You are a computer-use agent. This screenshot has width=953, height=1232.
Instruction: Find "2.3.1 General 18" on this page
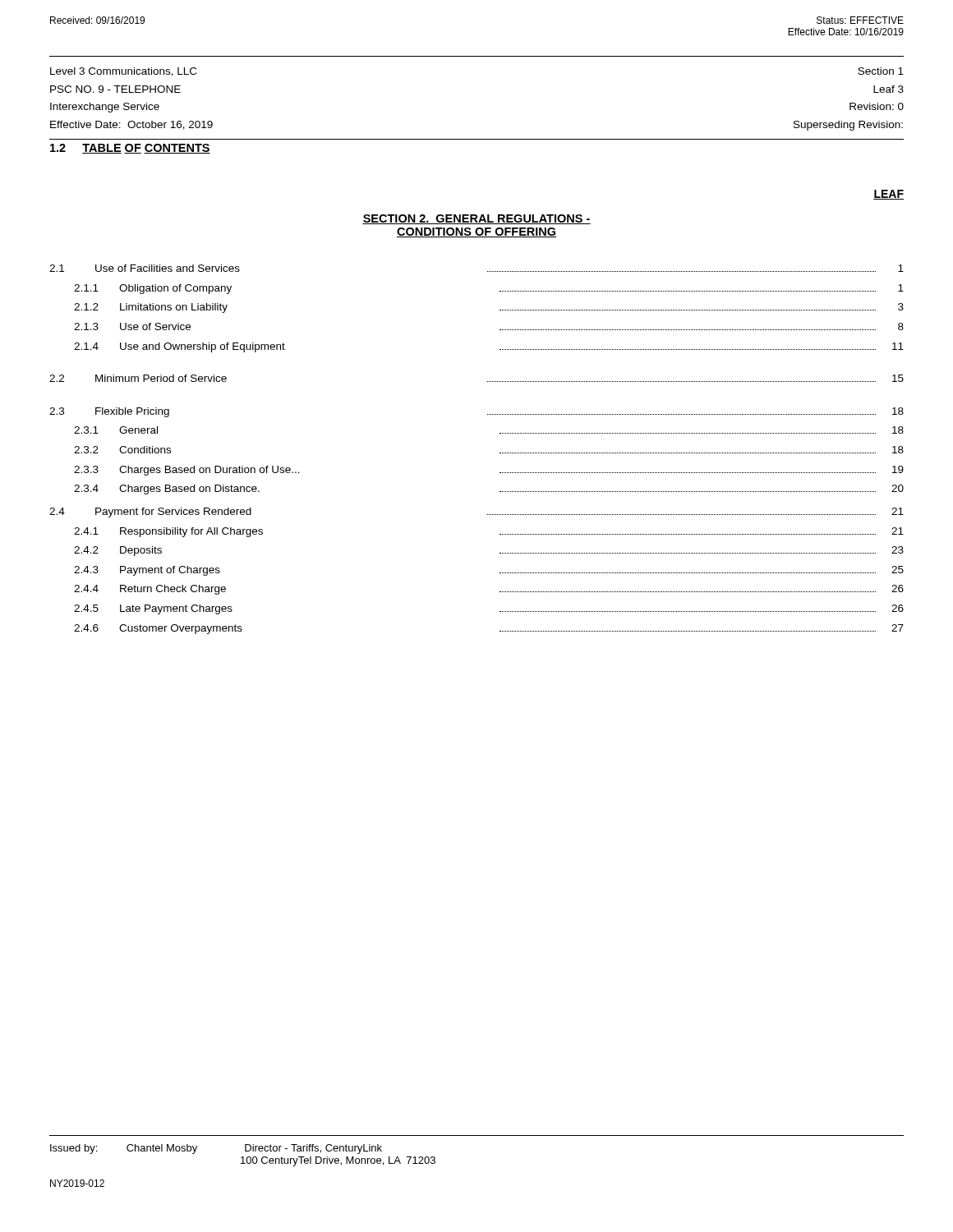pos(489,431)
